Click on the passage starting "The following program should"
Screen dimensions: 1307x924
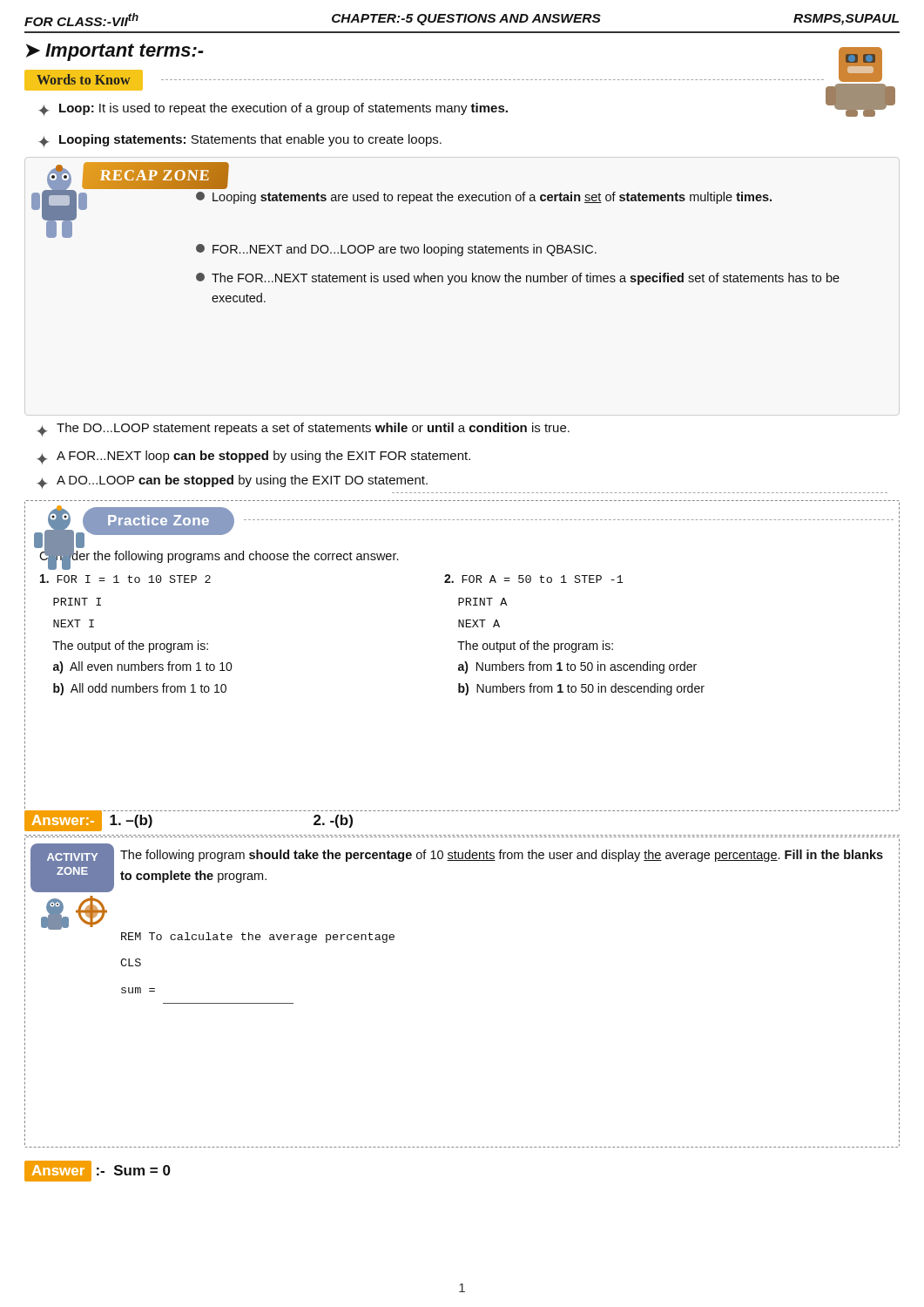502,865
